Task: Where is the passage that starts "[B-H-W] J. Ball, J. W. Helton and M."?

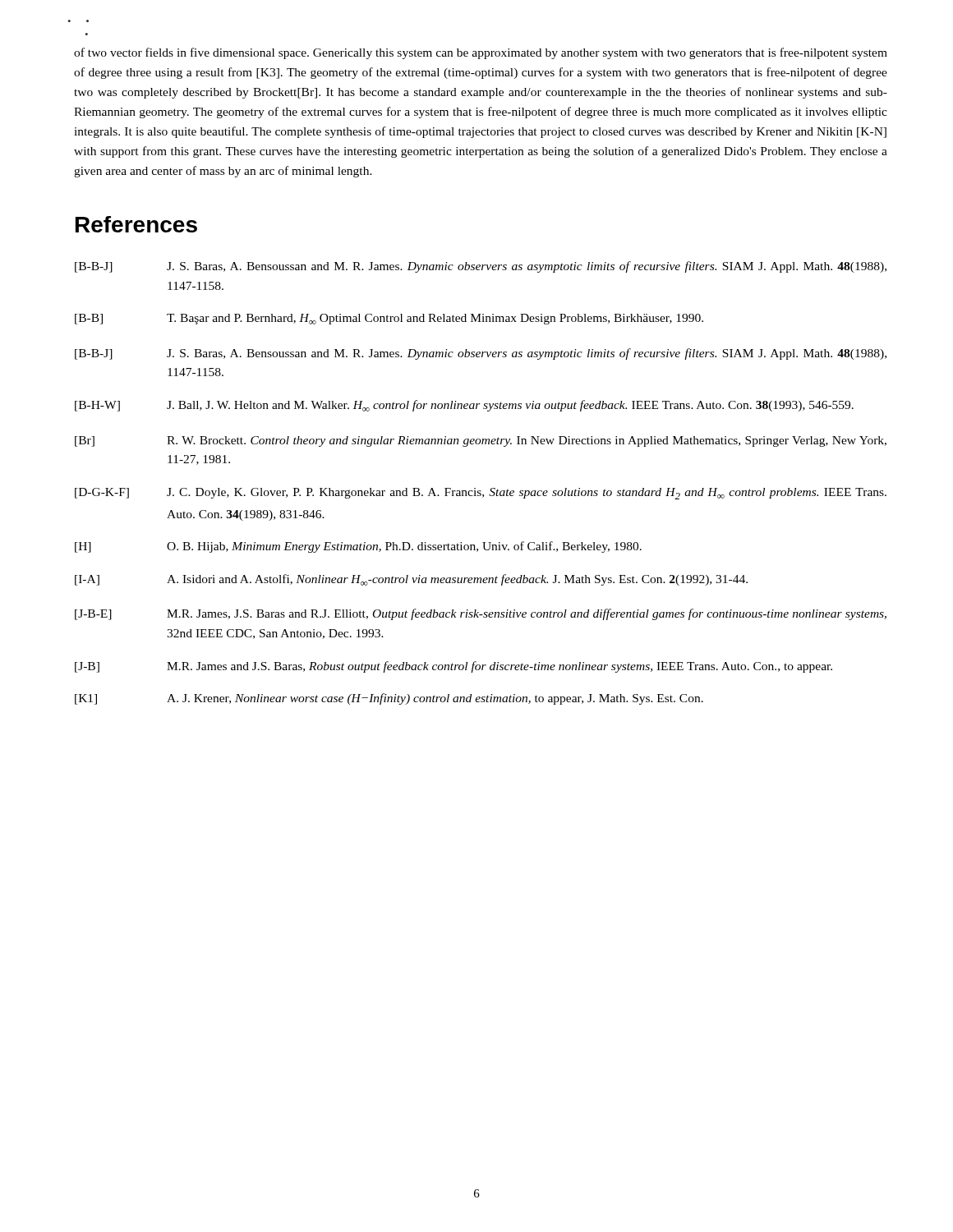Action: (x=481, y=406)
